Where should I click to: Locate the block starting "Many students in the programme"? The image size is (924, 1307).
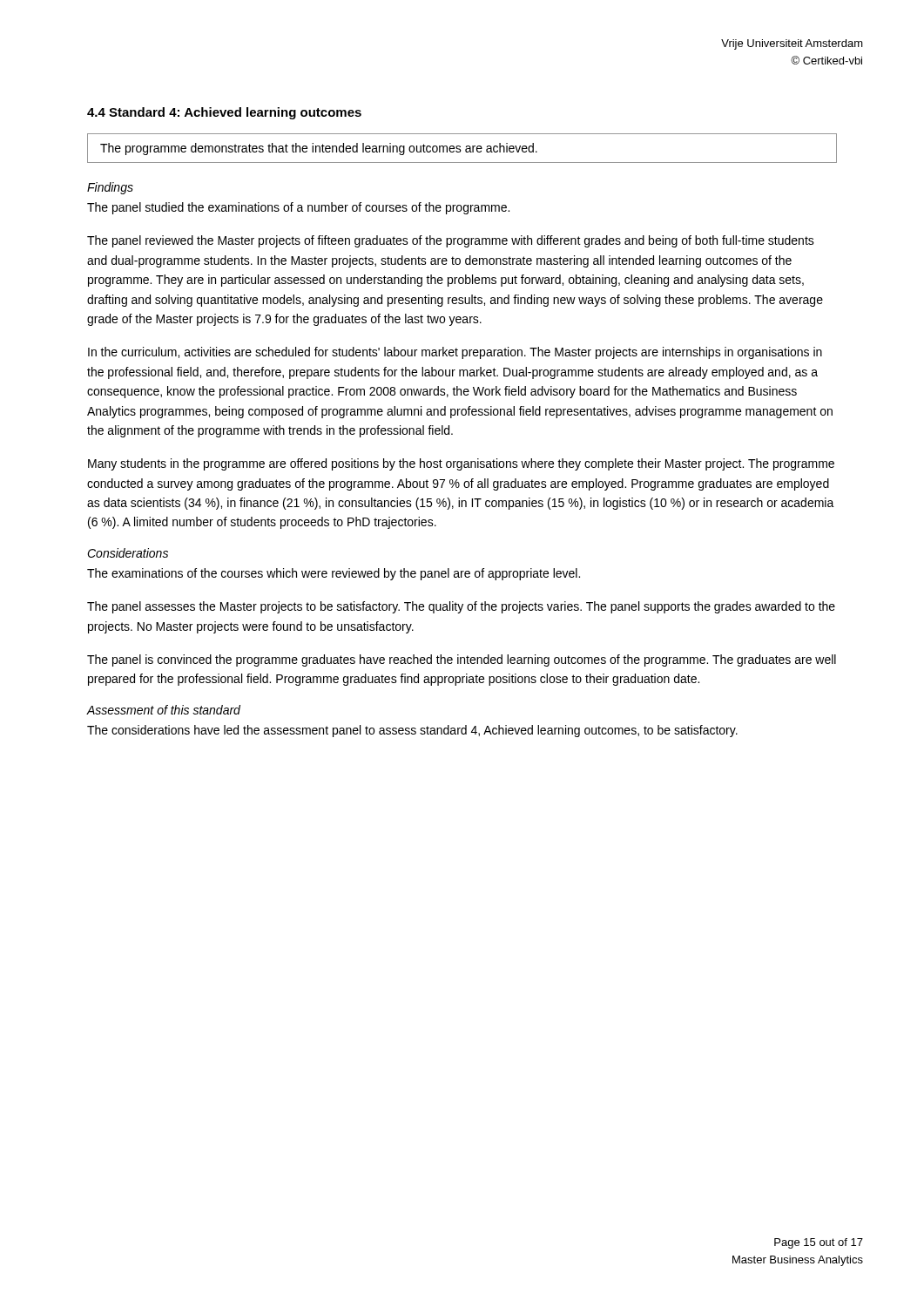[461, 493]
